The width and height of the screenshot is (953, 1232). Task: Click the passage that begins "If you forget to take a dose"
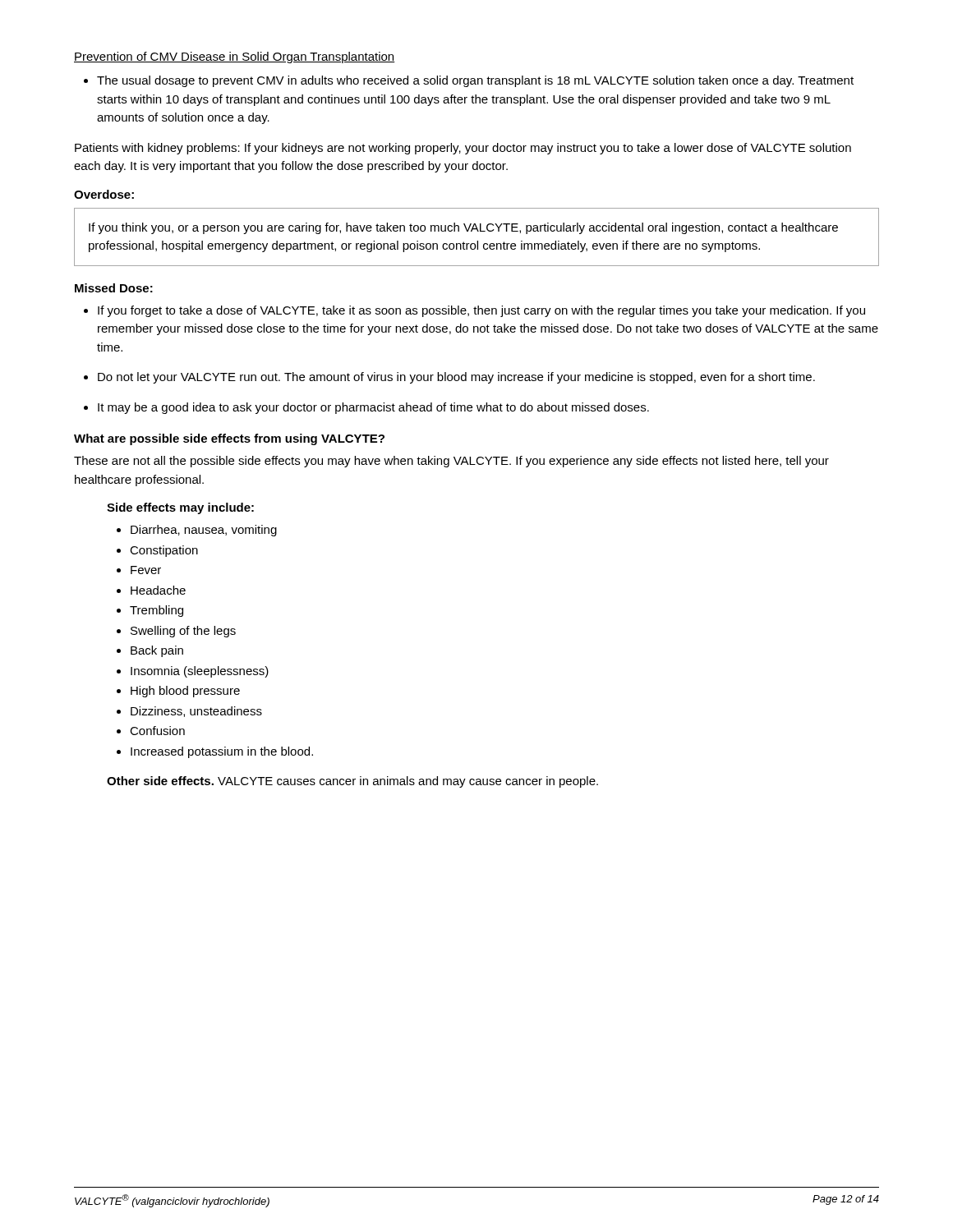(x=476, y=329)
